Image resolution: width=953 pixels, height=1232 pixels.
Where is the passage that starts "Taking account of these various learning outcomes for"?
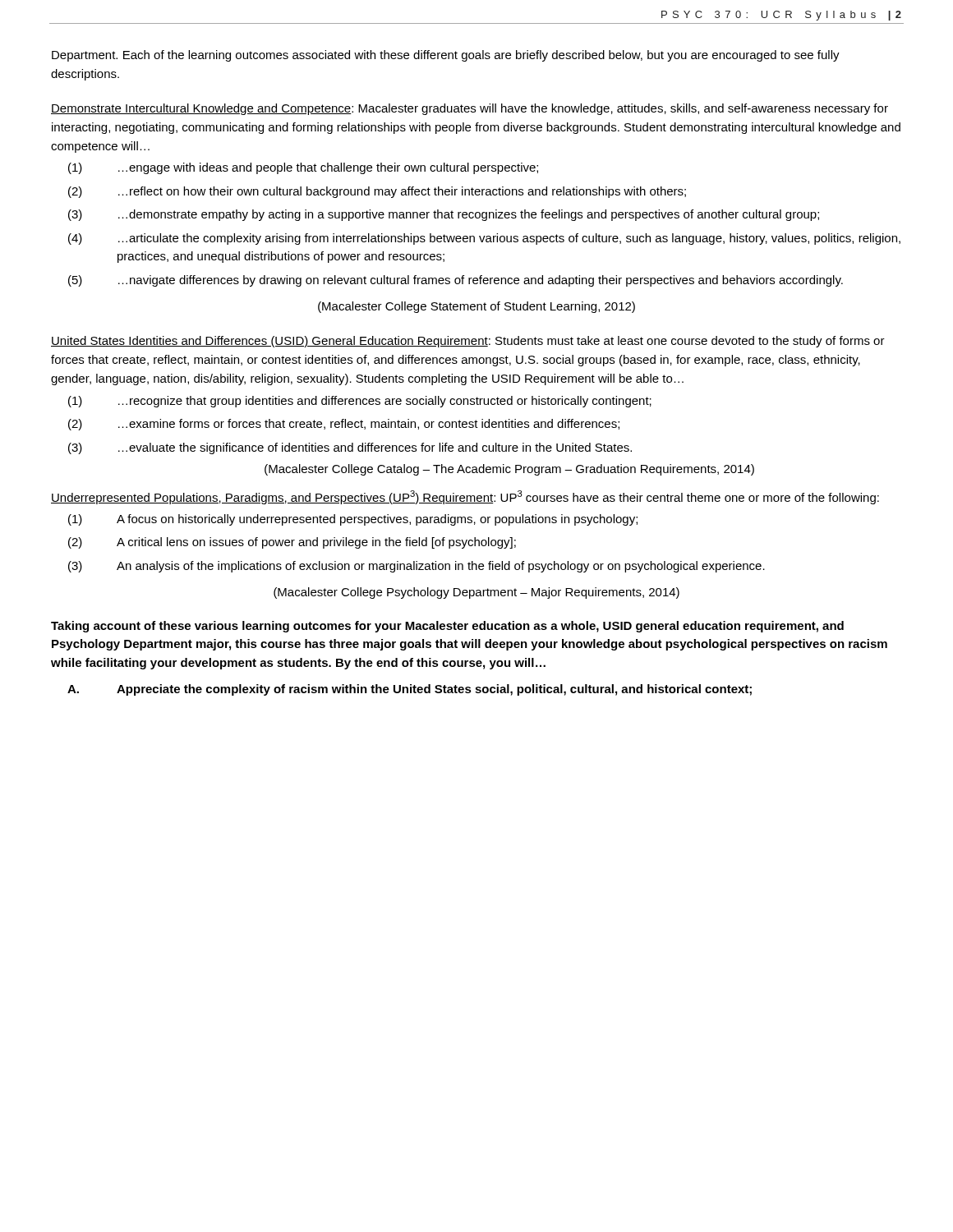pyautogui.click(x=469, y=644)
